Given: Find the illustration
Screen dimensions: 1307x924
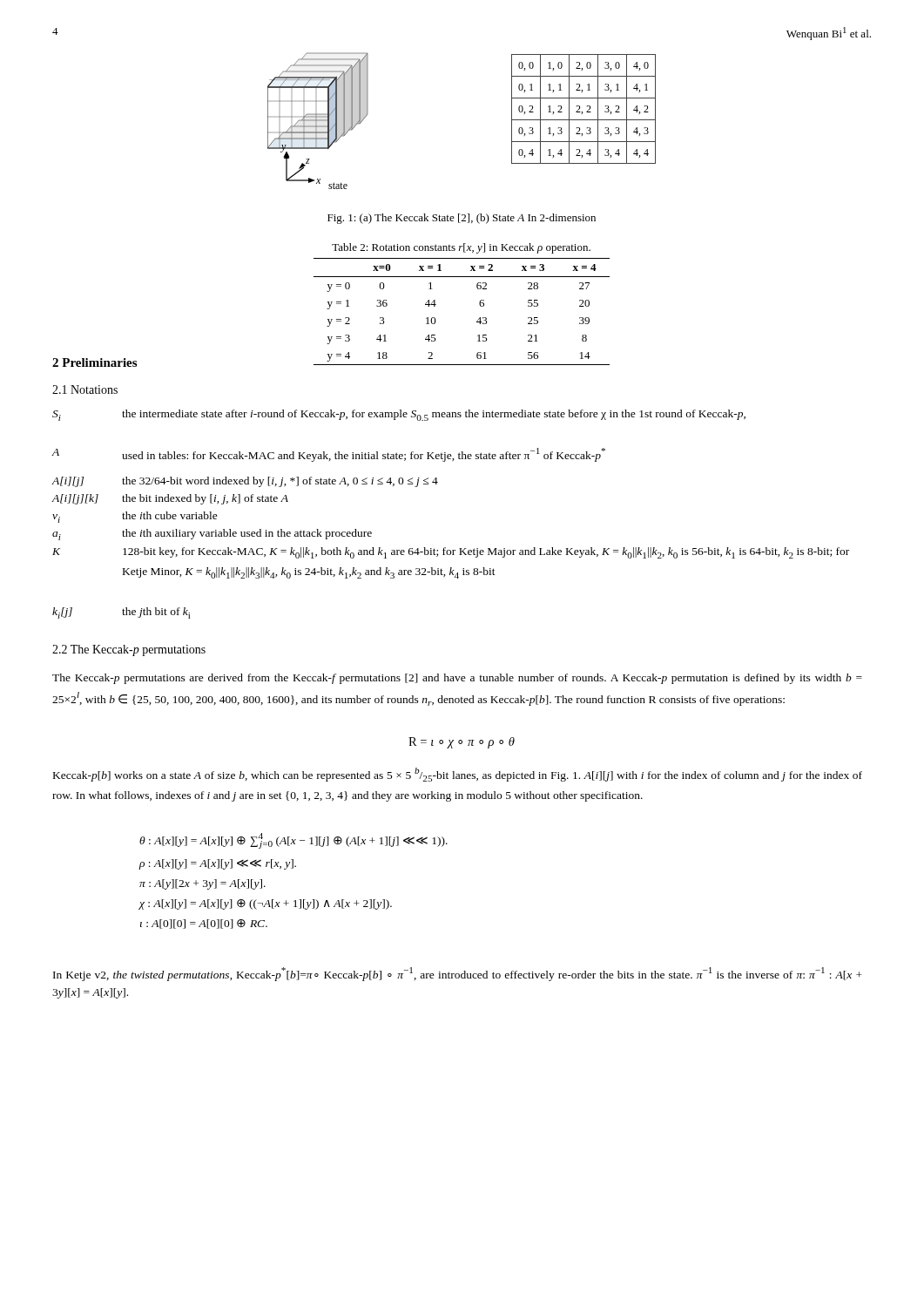Looking at the screenshot, I should (x=462, y=126).
